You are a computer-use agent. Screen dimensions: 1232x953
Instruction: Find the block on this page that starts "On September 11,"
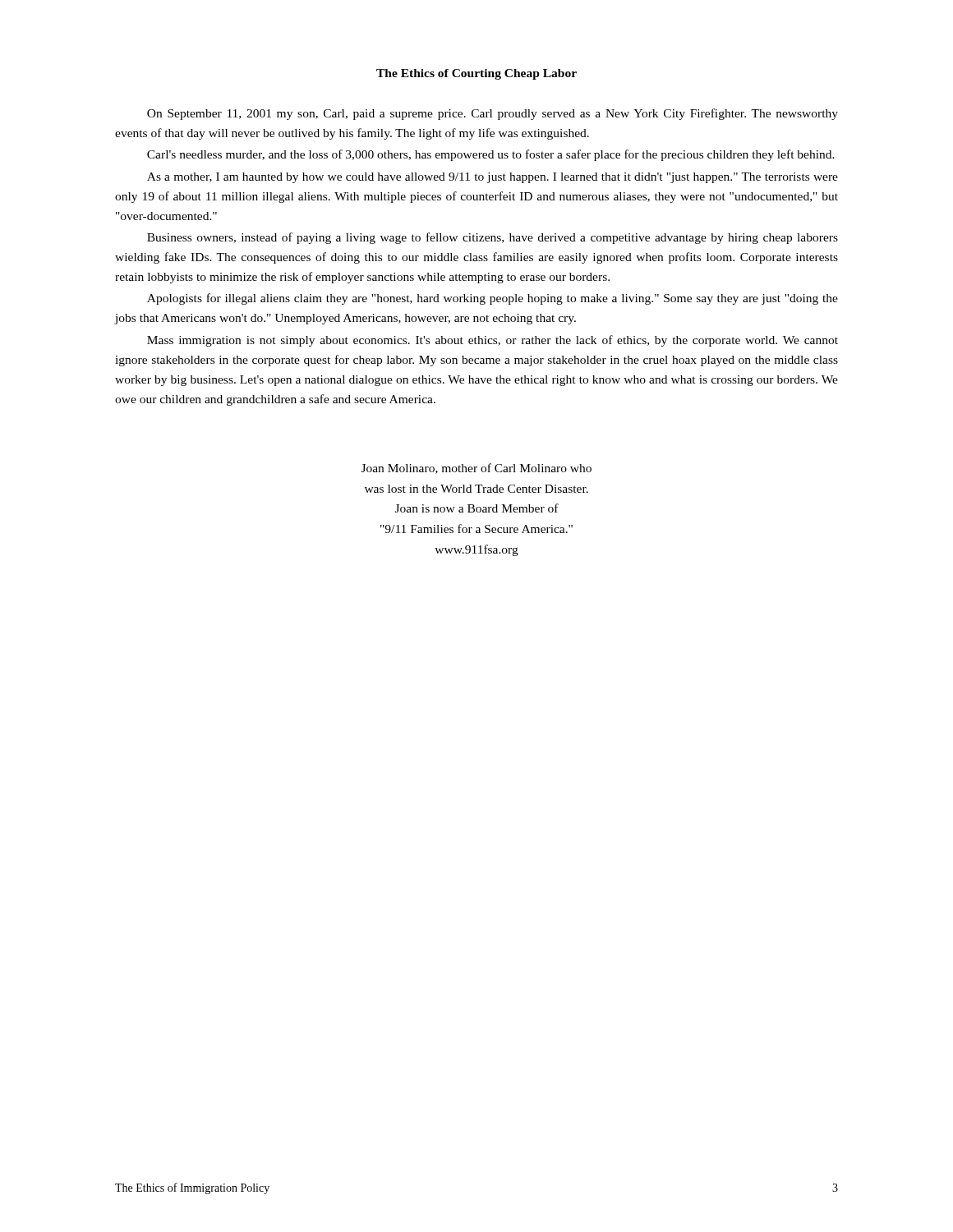[476, 256]
